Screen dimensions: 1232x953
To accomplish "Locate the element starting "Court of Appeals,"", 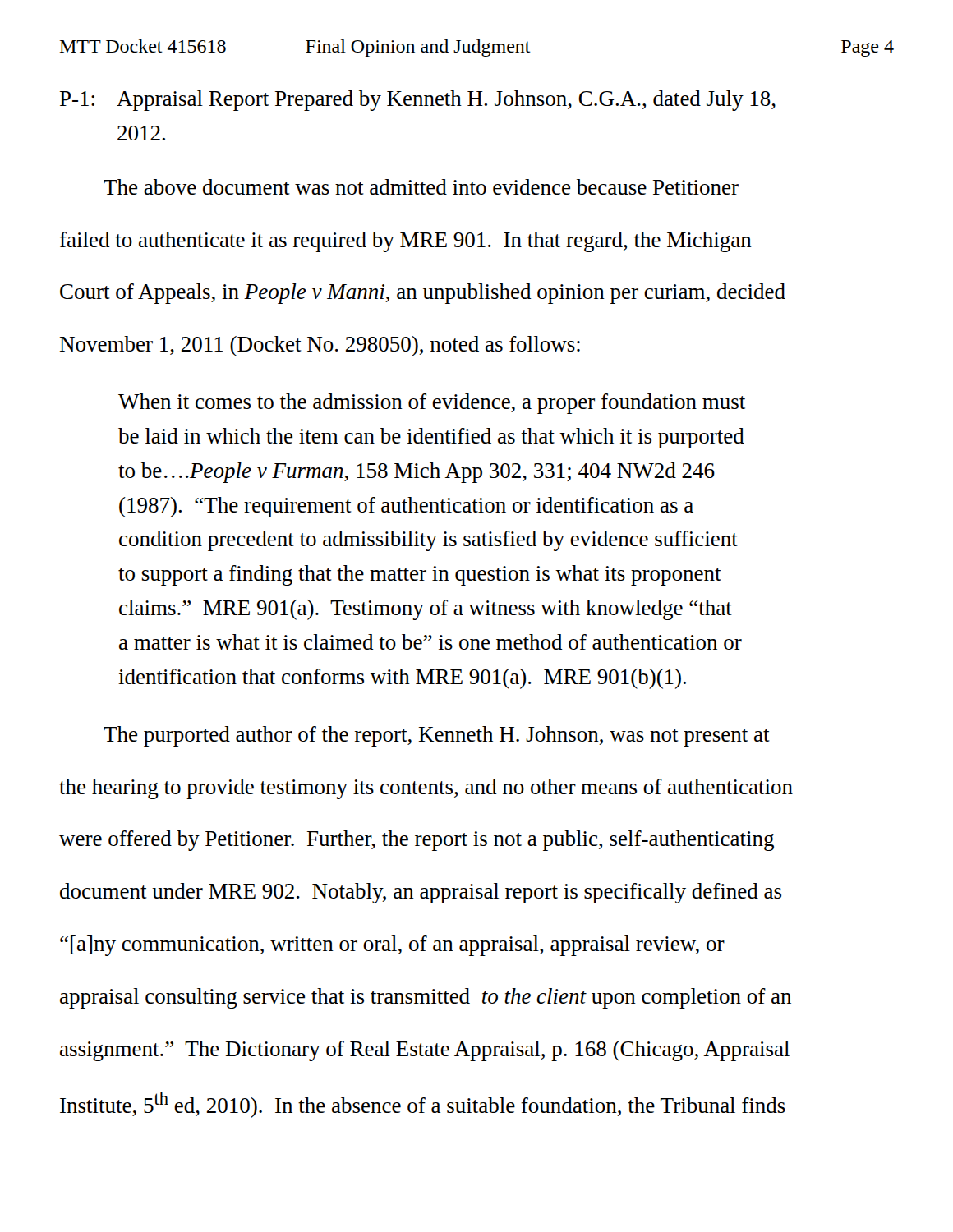I will coord(422,292).
